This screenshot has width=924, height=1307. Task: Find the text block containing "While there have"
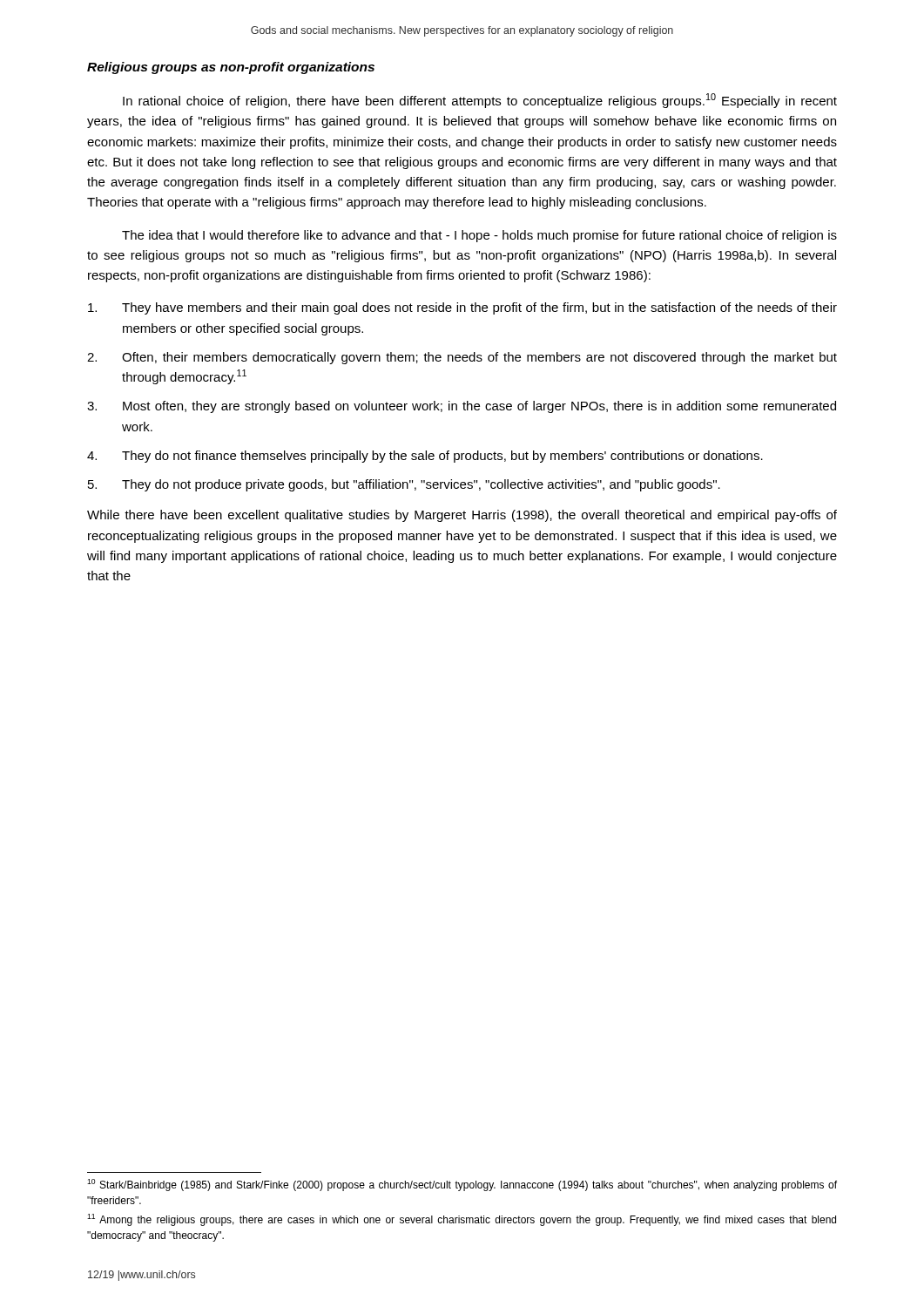(462, 545)
